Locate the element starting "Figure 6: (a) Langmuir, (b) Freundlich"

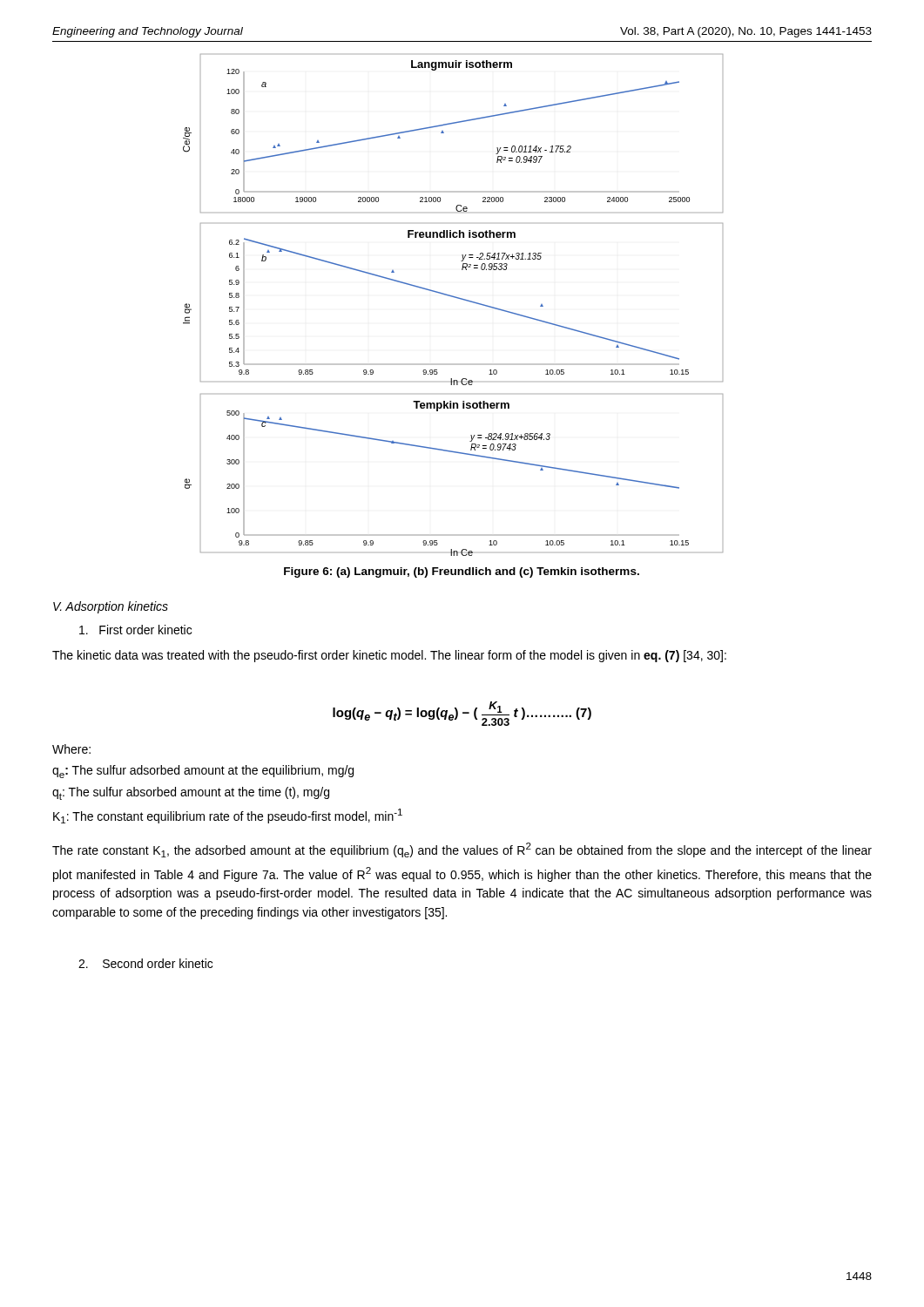(462, 571)
